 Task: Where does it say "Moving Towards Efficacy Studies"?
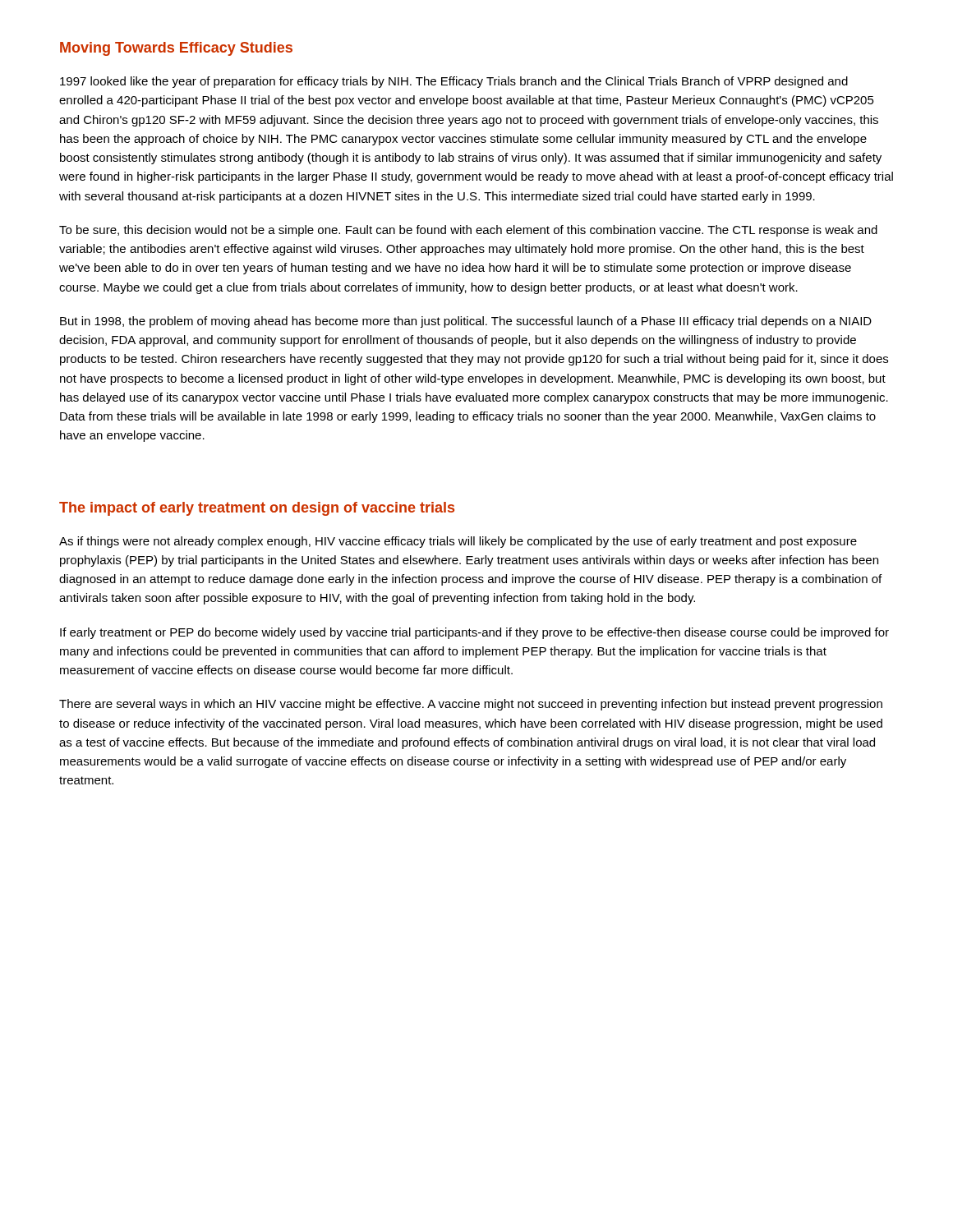pos(176,48)
